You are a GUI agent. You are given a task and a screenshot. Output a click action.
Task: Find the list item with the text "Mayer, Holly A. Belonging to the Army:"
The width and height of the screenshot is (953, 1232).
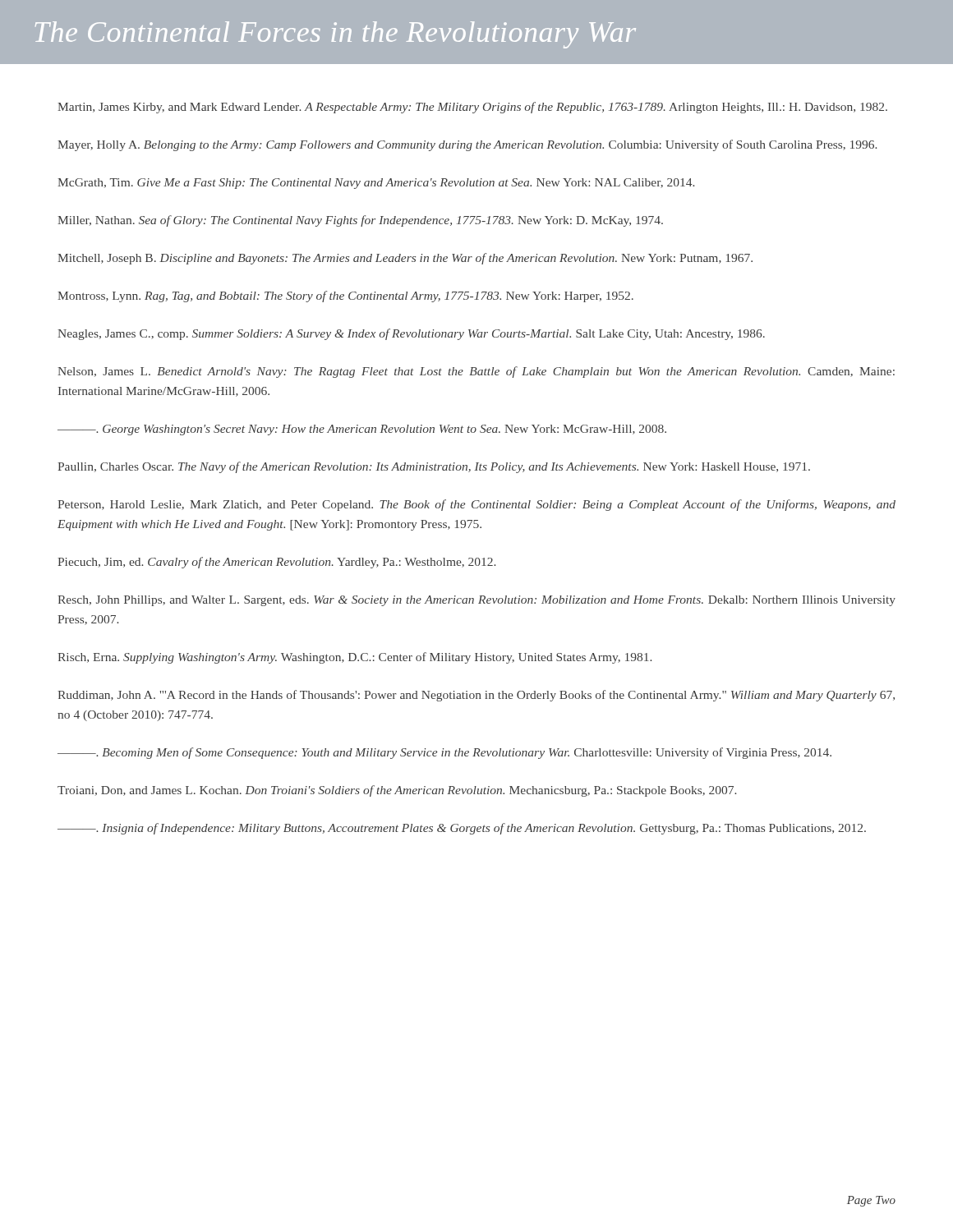click(468, 144)
